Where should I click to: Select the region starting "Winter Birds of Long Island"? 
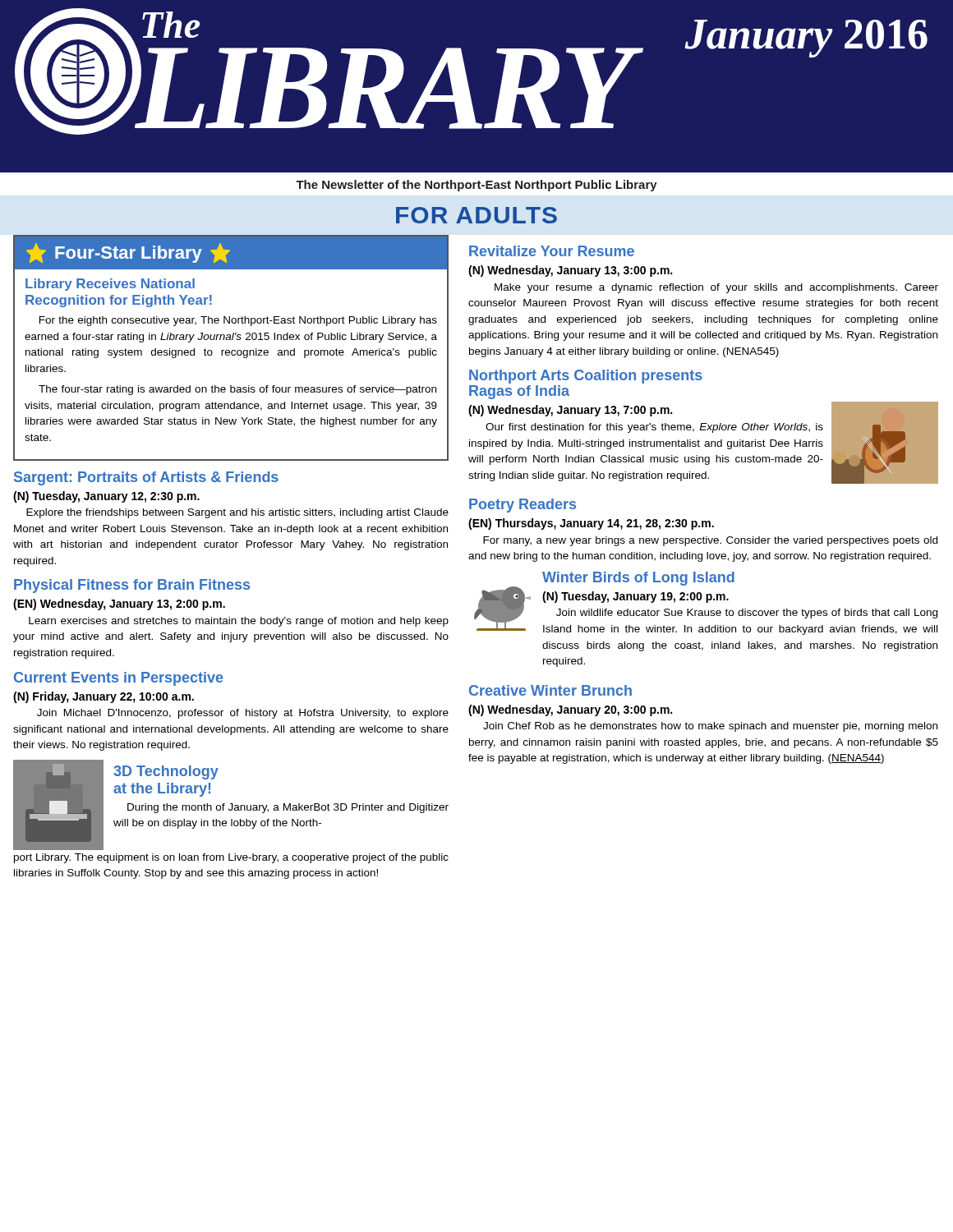pyautogui.click(x=639, y=577)
